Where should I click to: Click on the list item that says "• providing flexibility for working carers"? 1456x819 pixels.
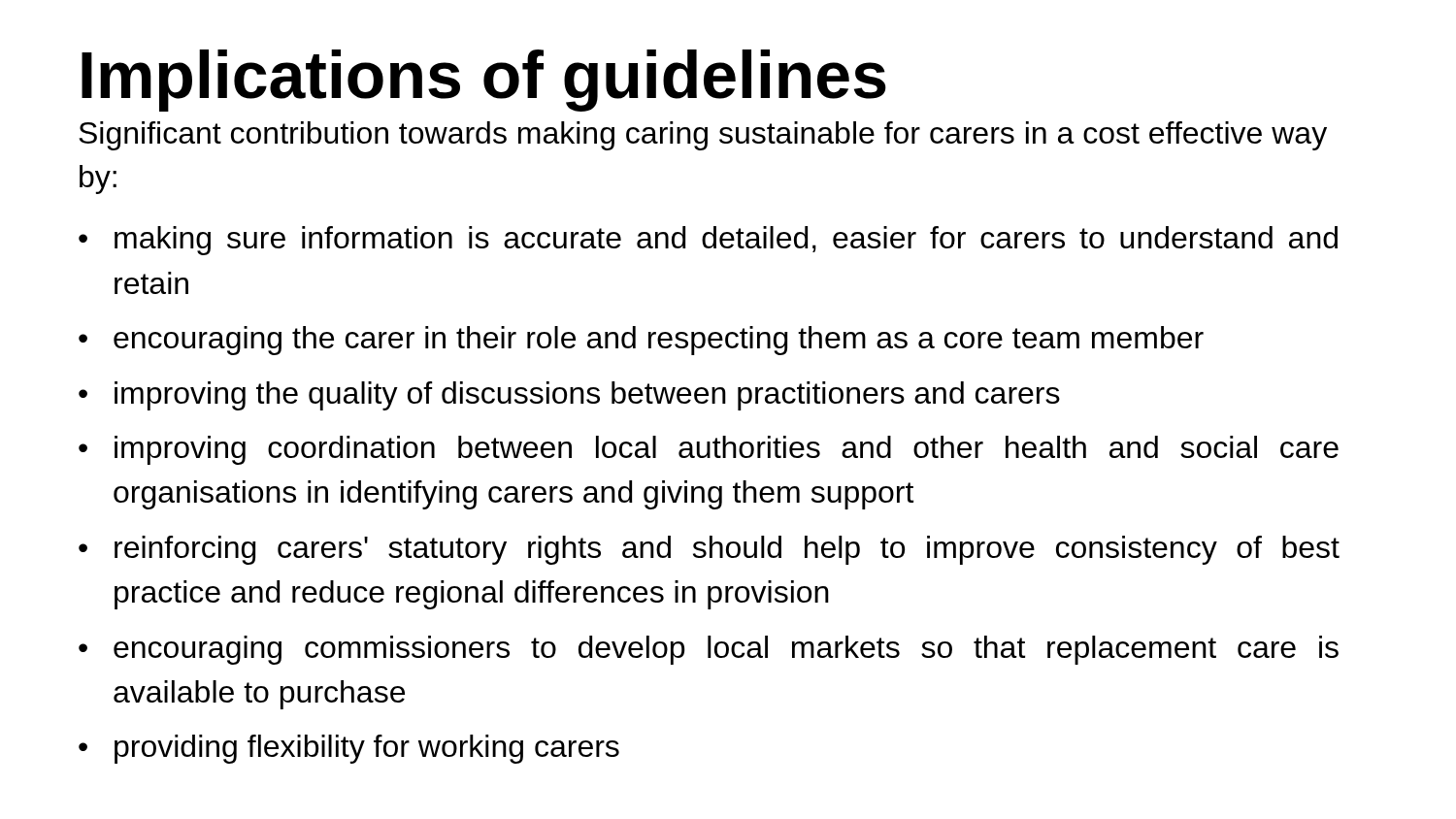(349, 749)
